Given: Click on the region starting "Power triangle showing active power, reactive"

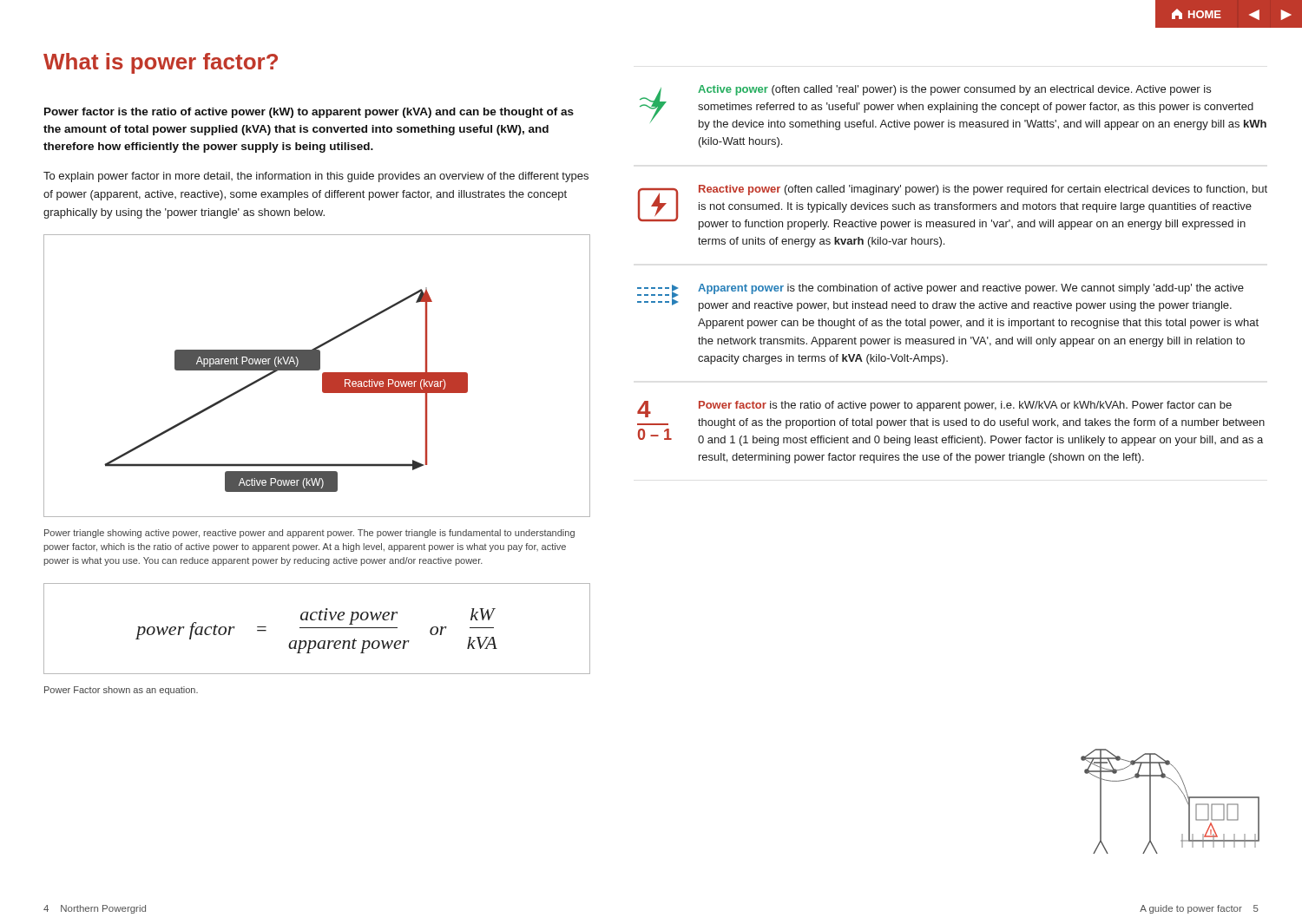Looking at the screenshot, I should pyautogui.click(x=317, y=547).
